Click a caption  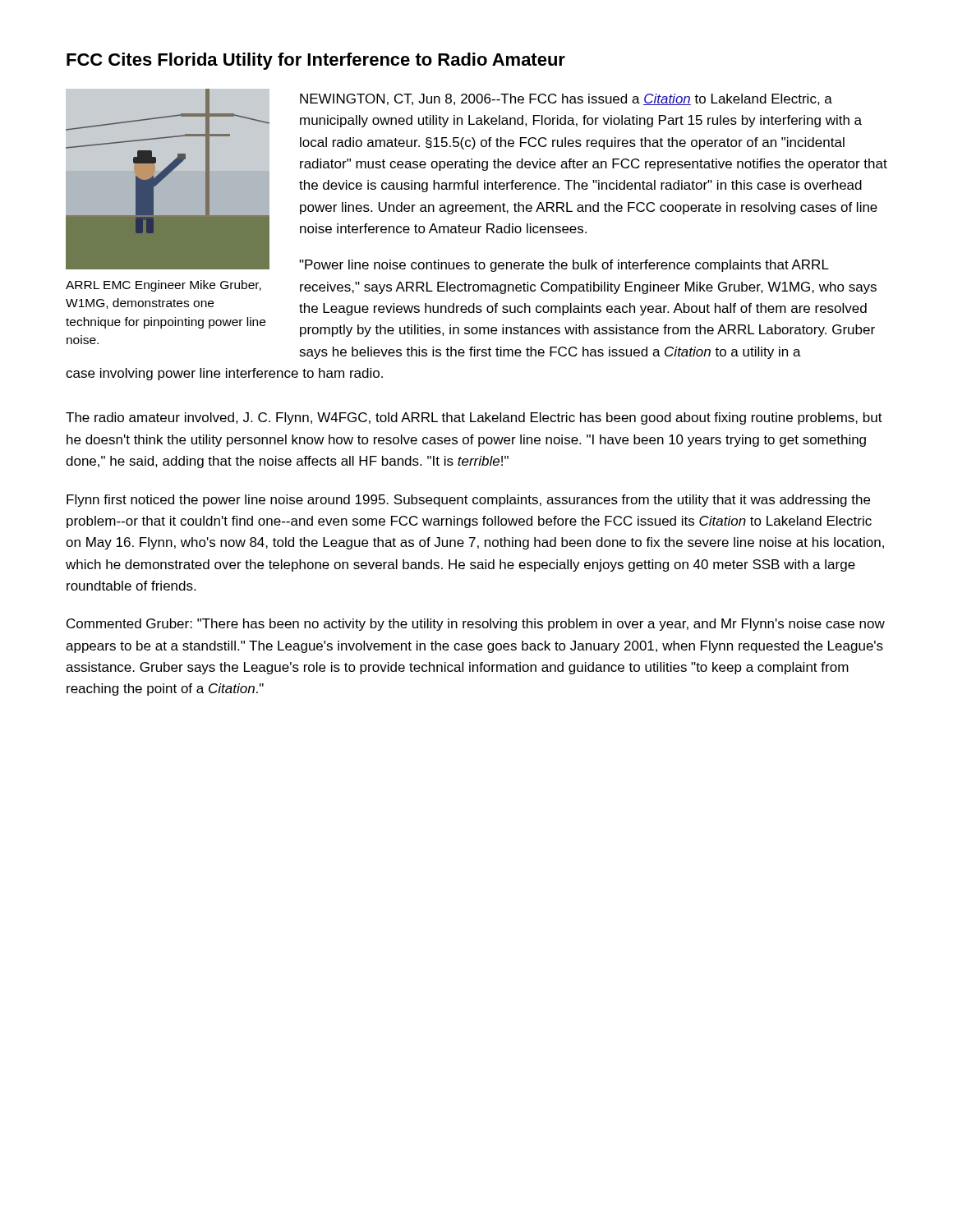coord(166,312)
